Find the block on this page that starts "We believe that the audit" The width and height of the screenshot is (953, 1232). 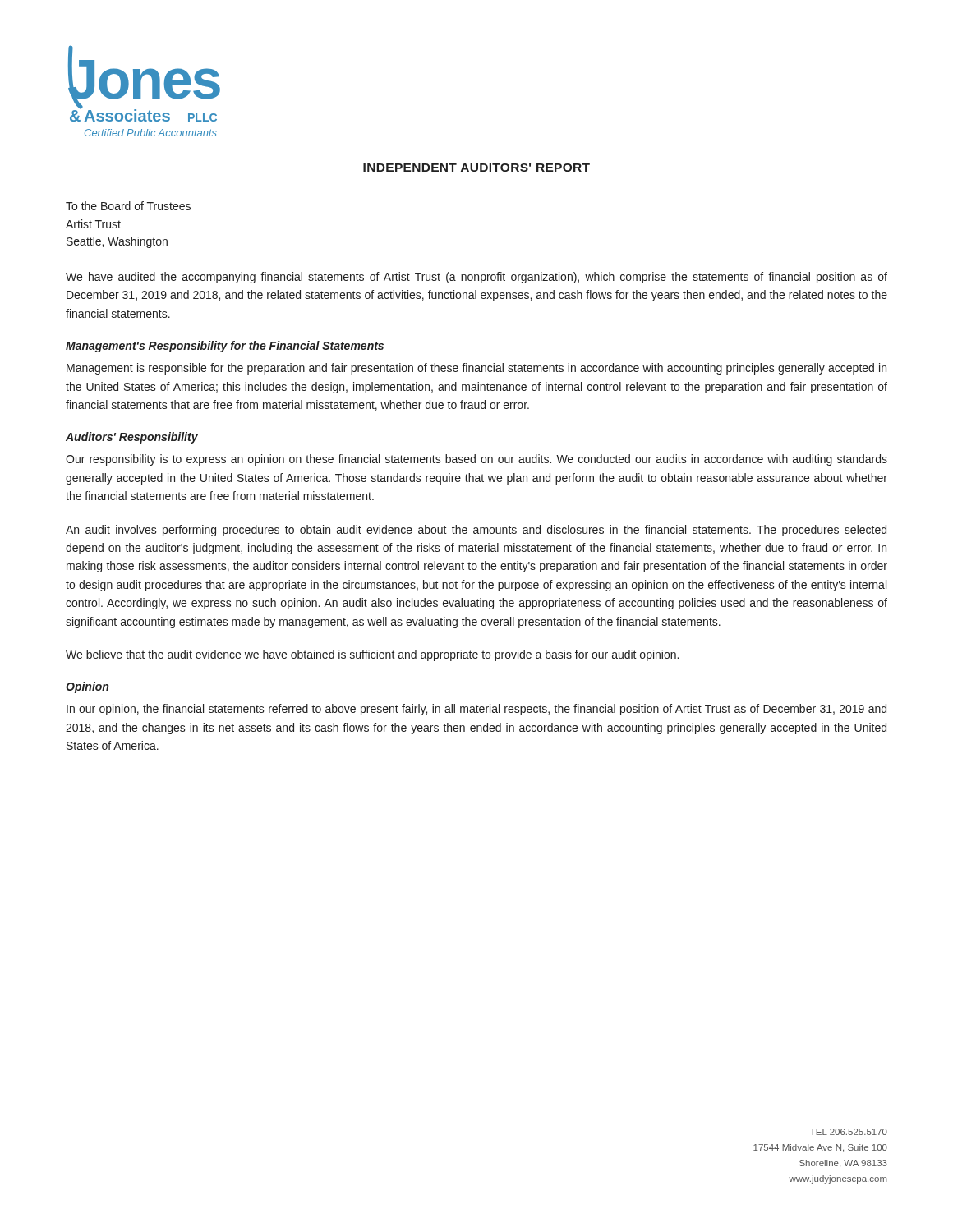[373, 654]
